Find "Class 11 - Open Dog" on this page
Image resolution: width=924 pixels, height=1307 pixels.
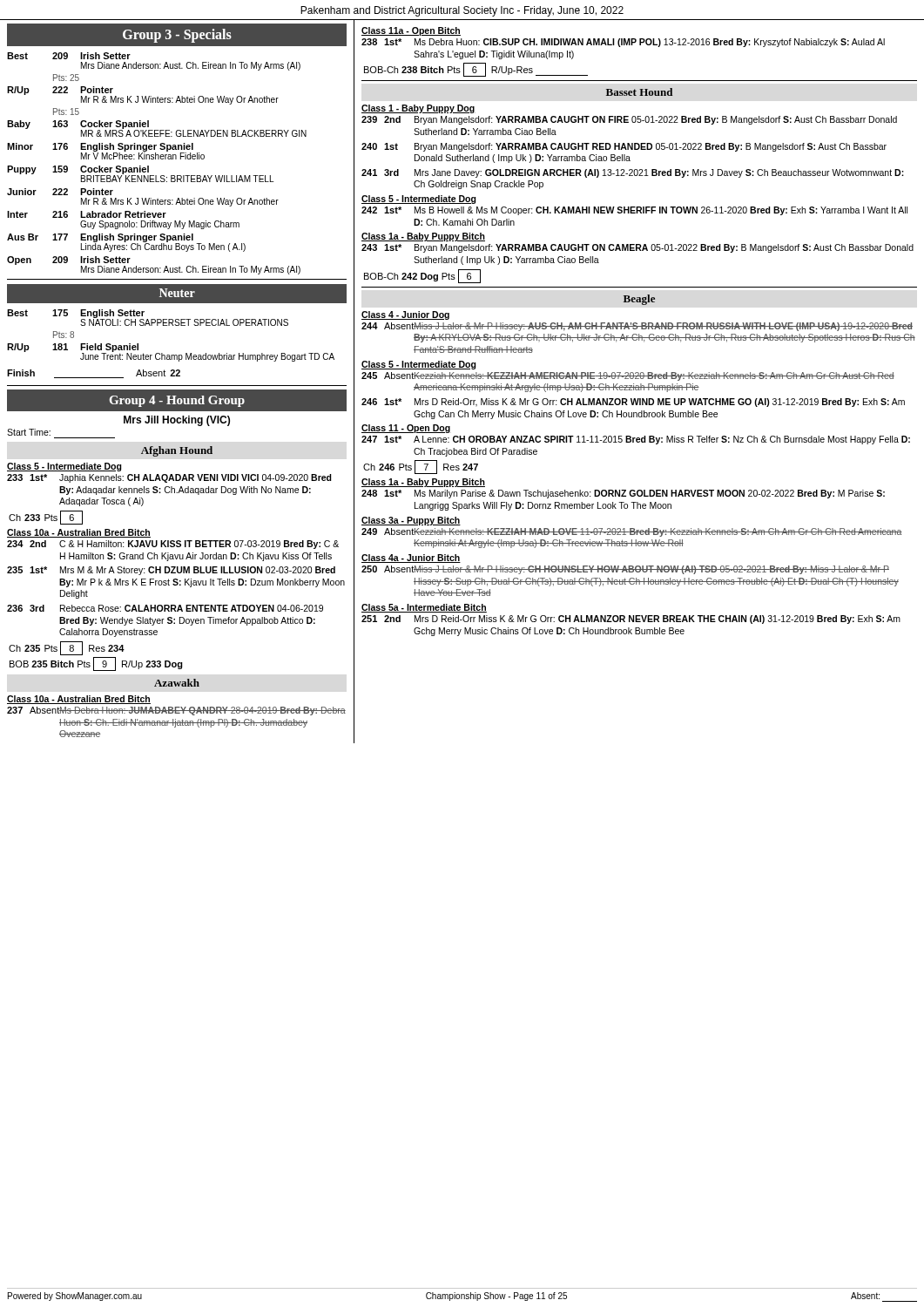coord(406,428)
